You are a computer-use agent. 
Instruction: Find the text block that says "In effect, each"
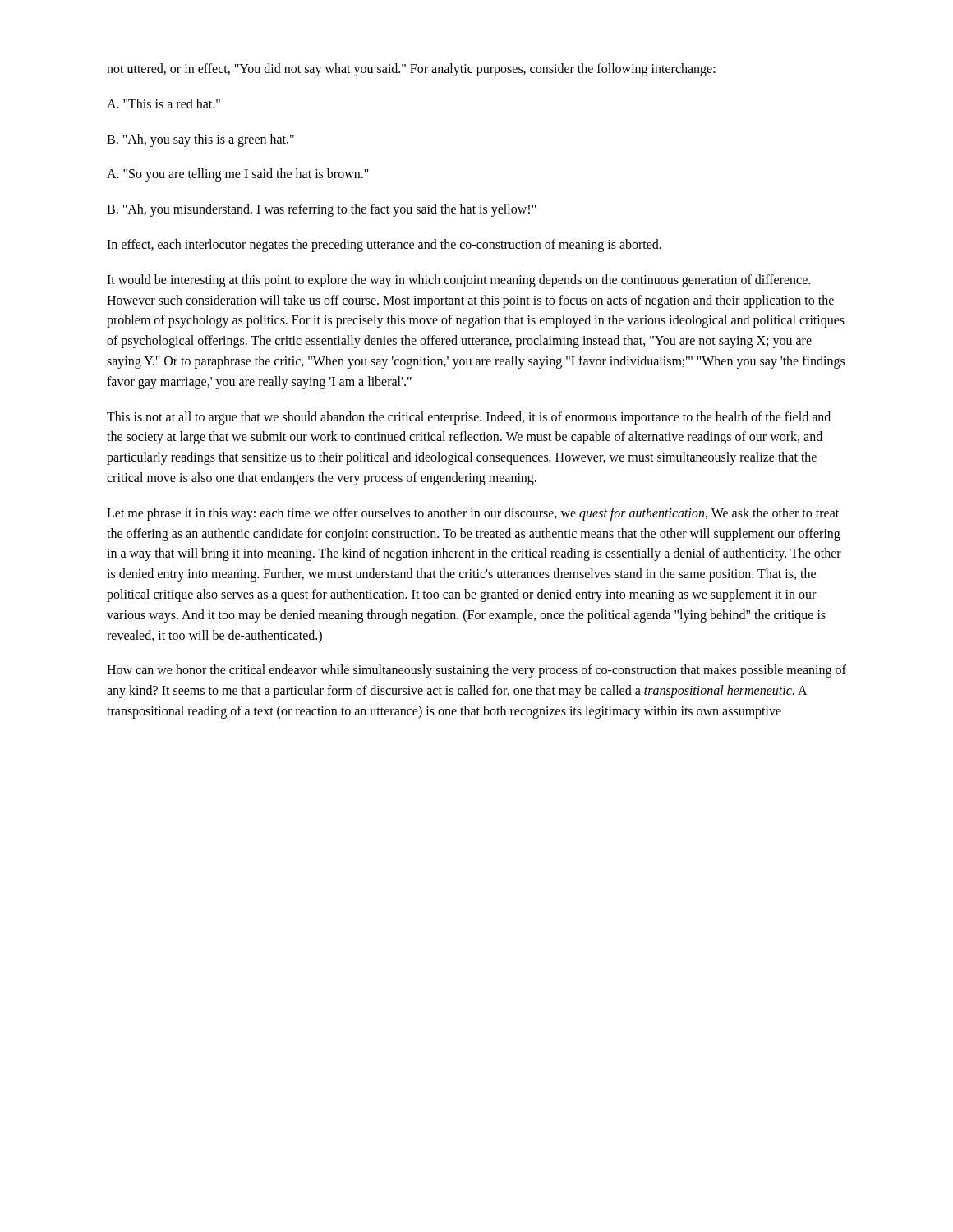[384, 244]
